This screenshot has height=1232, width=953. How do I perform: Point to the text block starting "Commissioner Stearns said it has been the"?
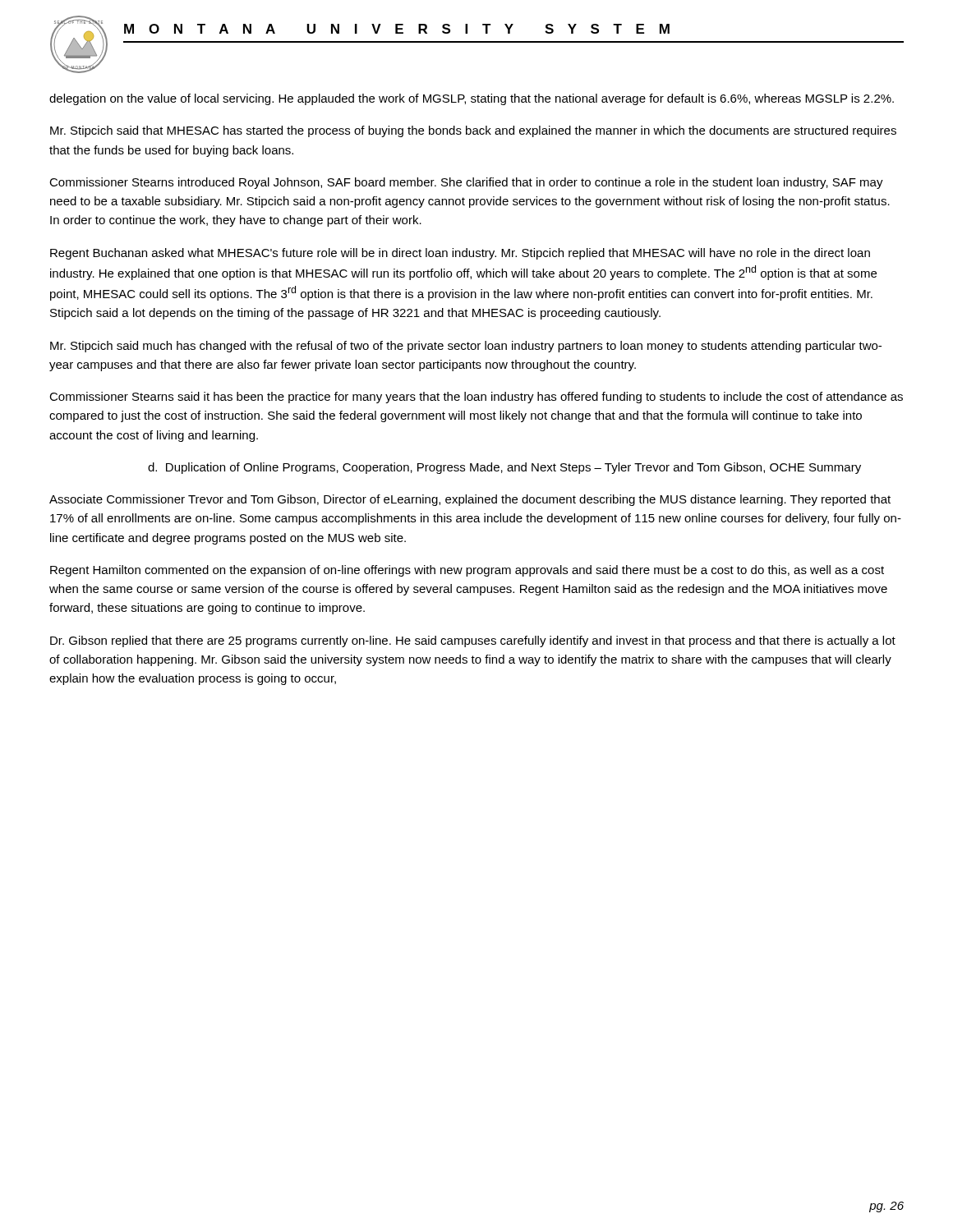pyautogui.click(x=476, y=415)
